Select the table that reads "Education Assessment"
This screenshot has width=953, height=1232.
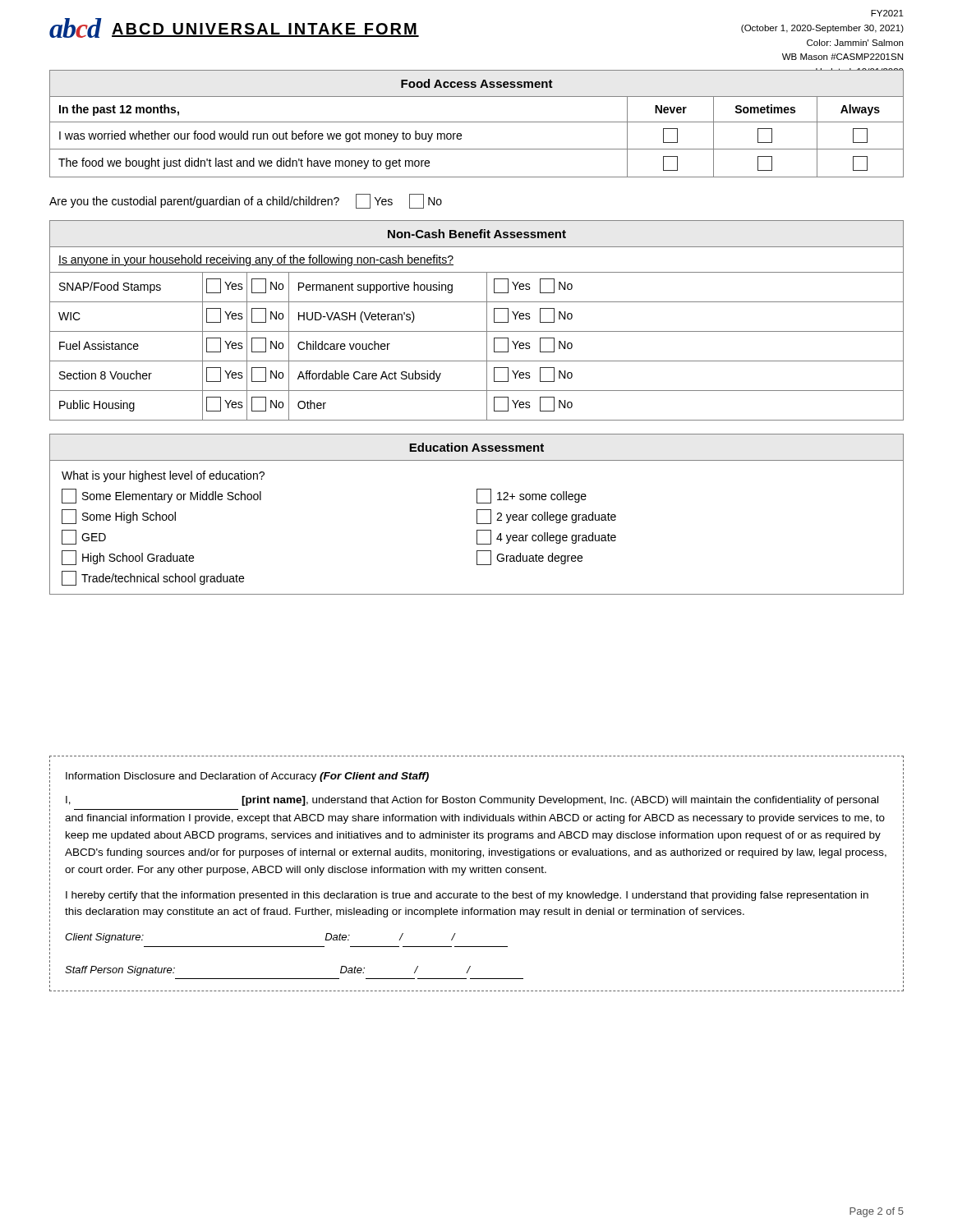476,514
